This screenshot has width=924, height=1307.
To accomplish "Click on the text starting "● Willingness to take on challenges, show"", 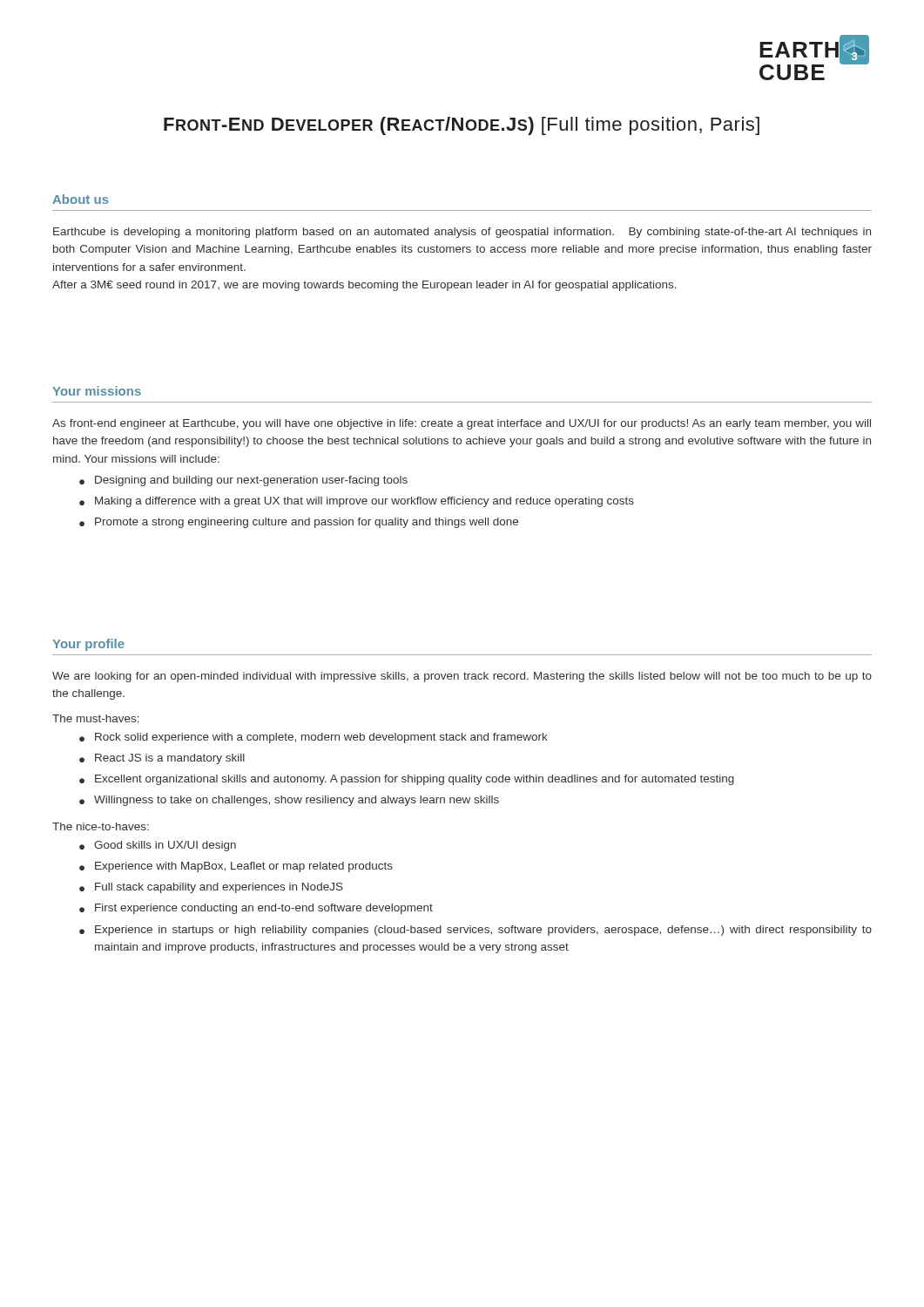I will coord(289,801).
